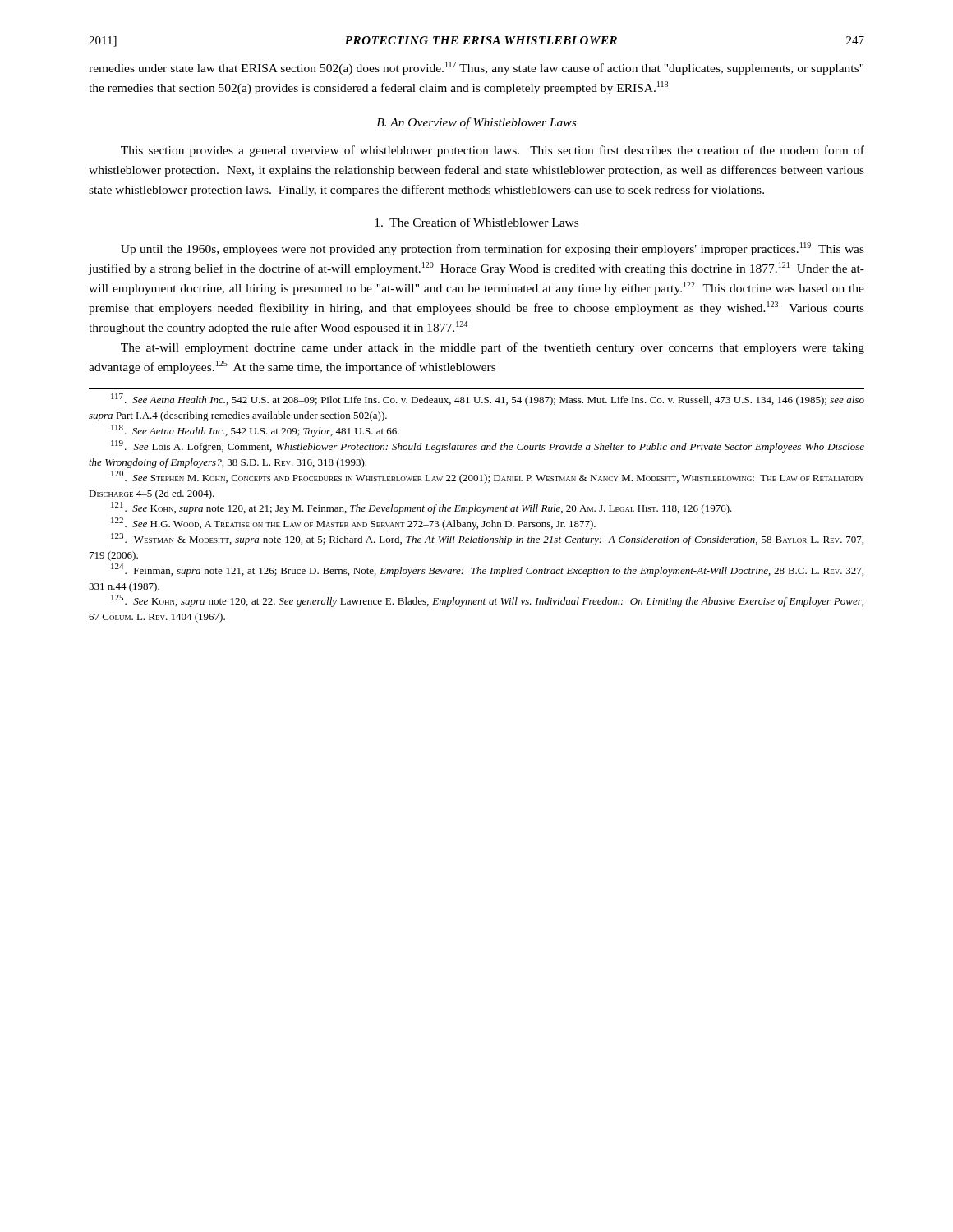Click on the text block that reads "The at-will employment doctrine came"
This screenshot has height=1232, width=953.
tap(476, 358)
